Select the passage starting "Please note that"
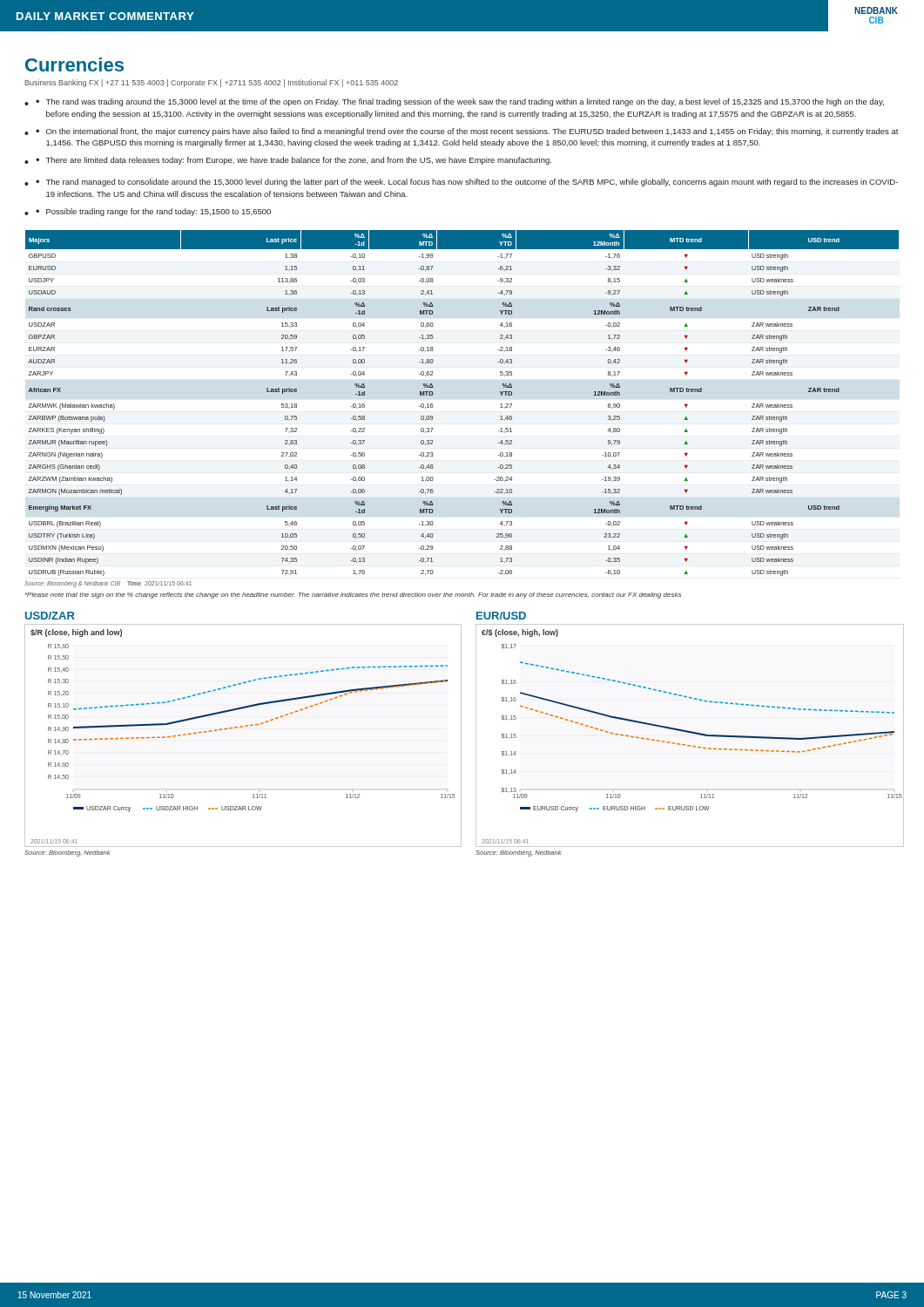The width and height of the screenshot is (924, 1307). (x=353, y=595)
